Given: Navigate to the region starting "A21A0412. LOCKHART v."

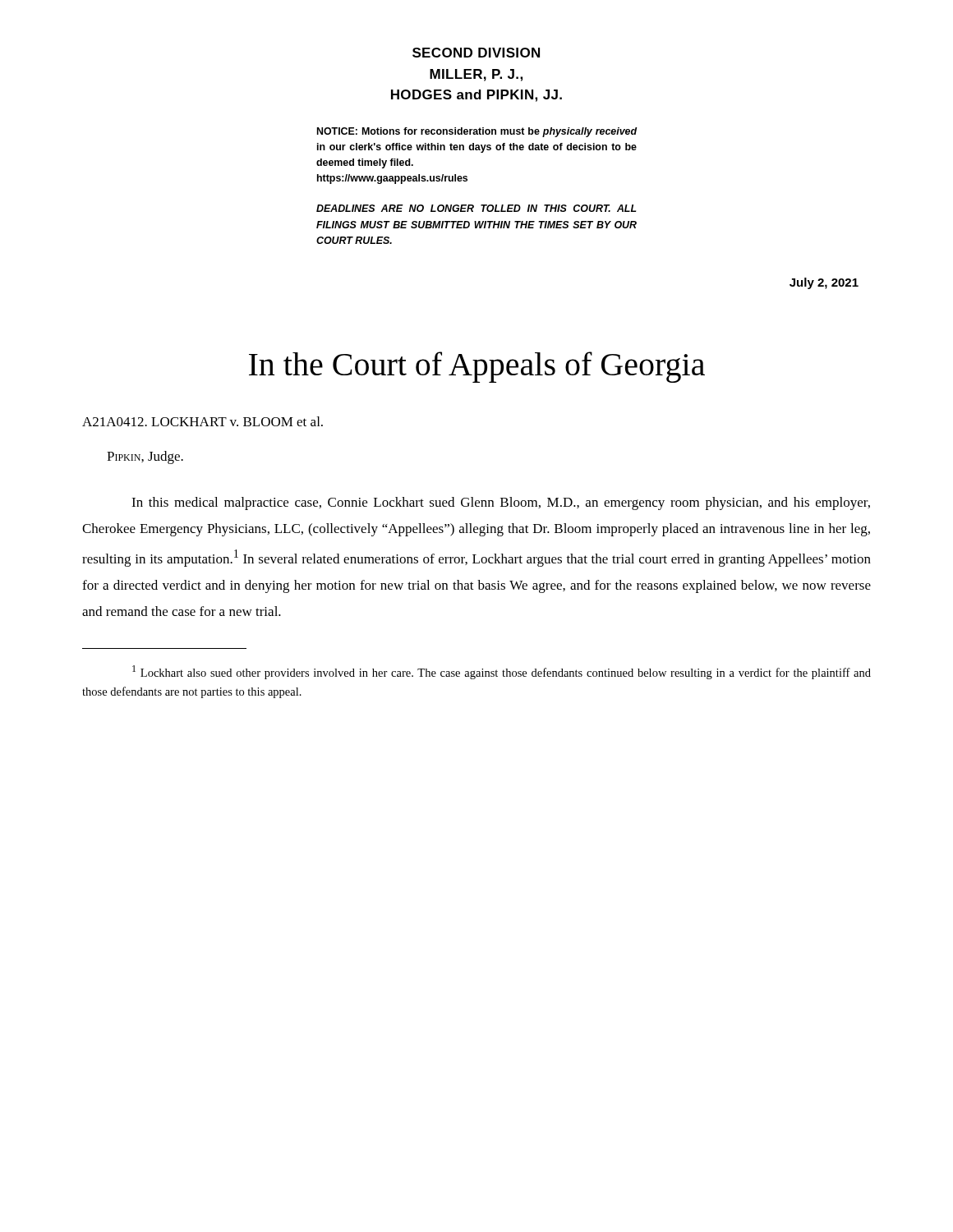Looking at the screenshot, I should (x=203, y=422).
